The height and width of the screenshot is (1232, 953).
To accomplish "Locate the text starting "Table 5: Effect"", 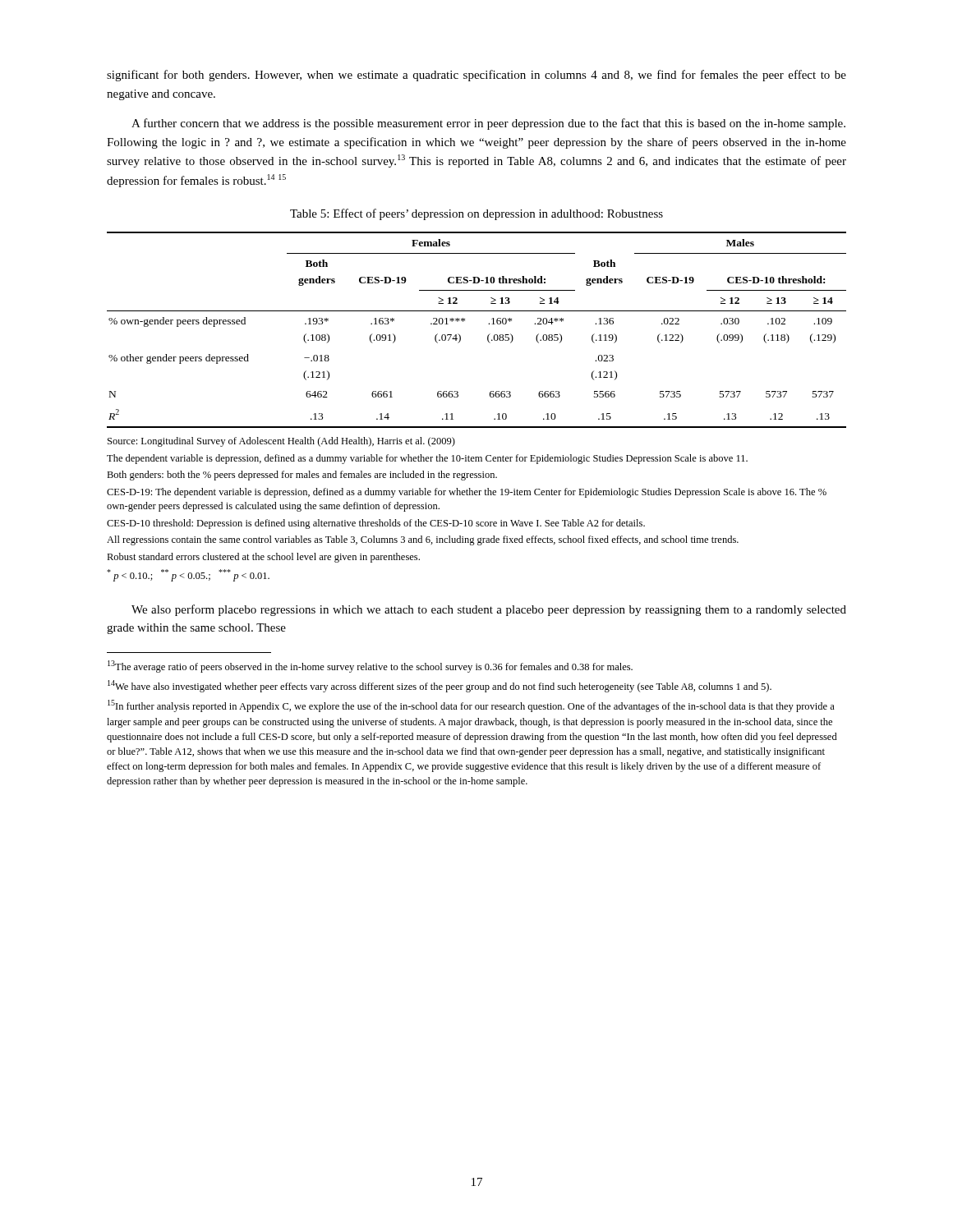I will point(476,214).
